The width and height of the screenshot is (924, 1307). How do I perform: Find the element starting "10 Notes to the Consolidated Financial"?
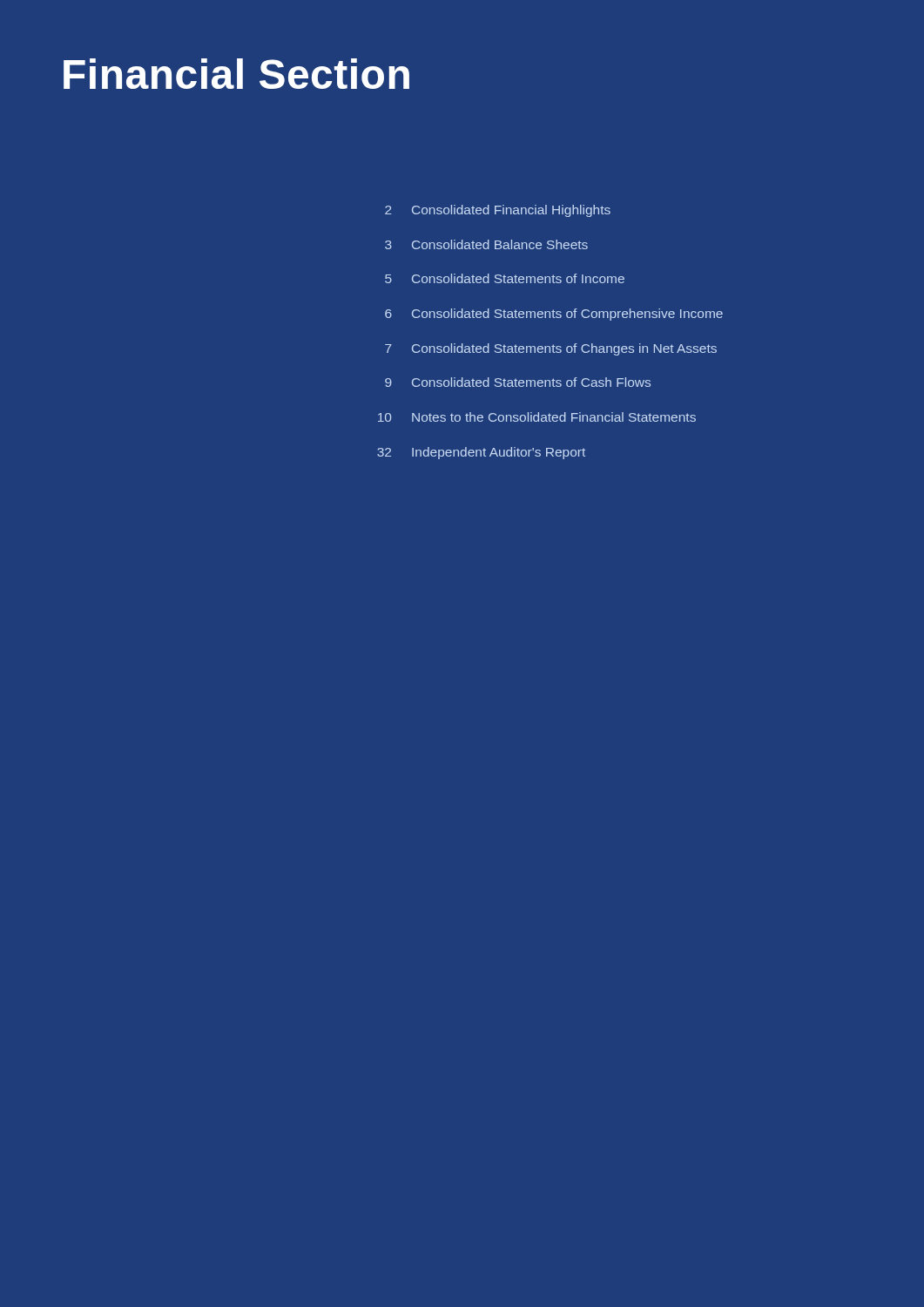520,417
